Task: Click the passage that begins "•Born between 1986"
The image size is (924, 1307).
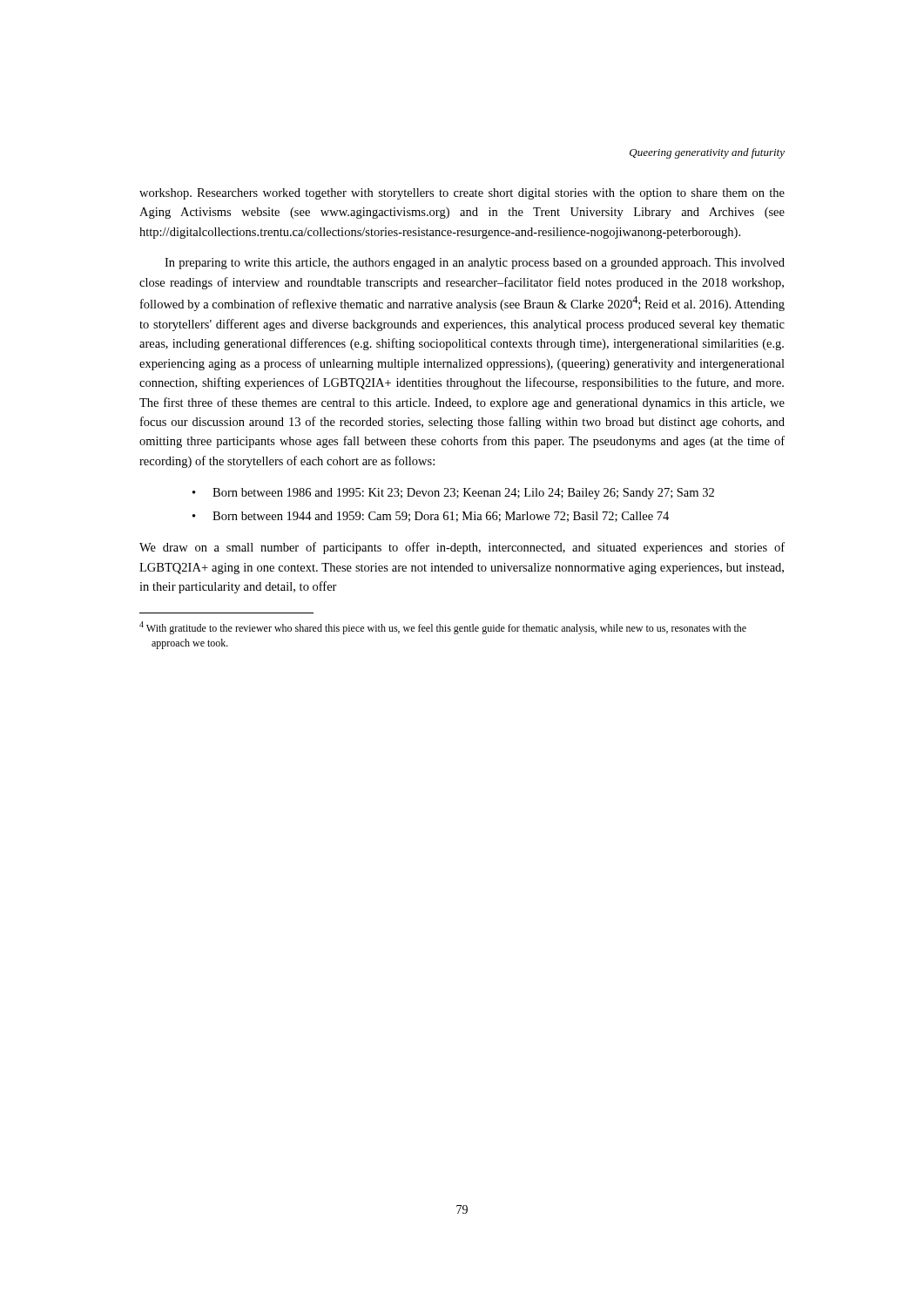Action: [x=488, y=493]
